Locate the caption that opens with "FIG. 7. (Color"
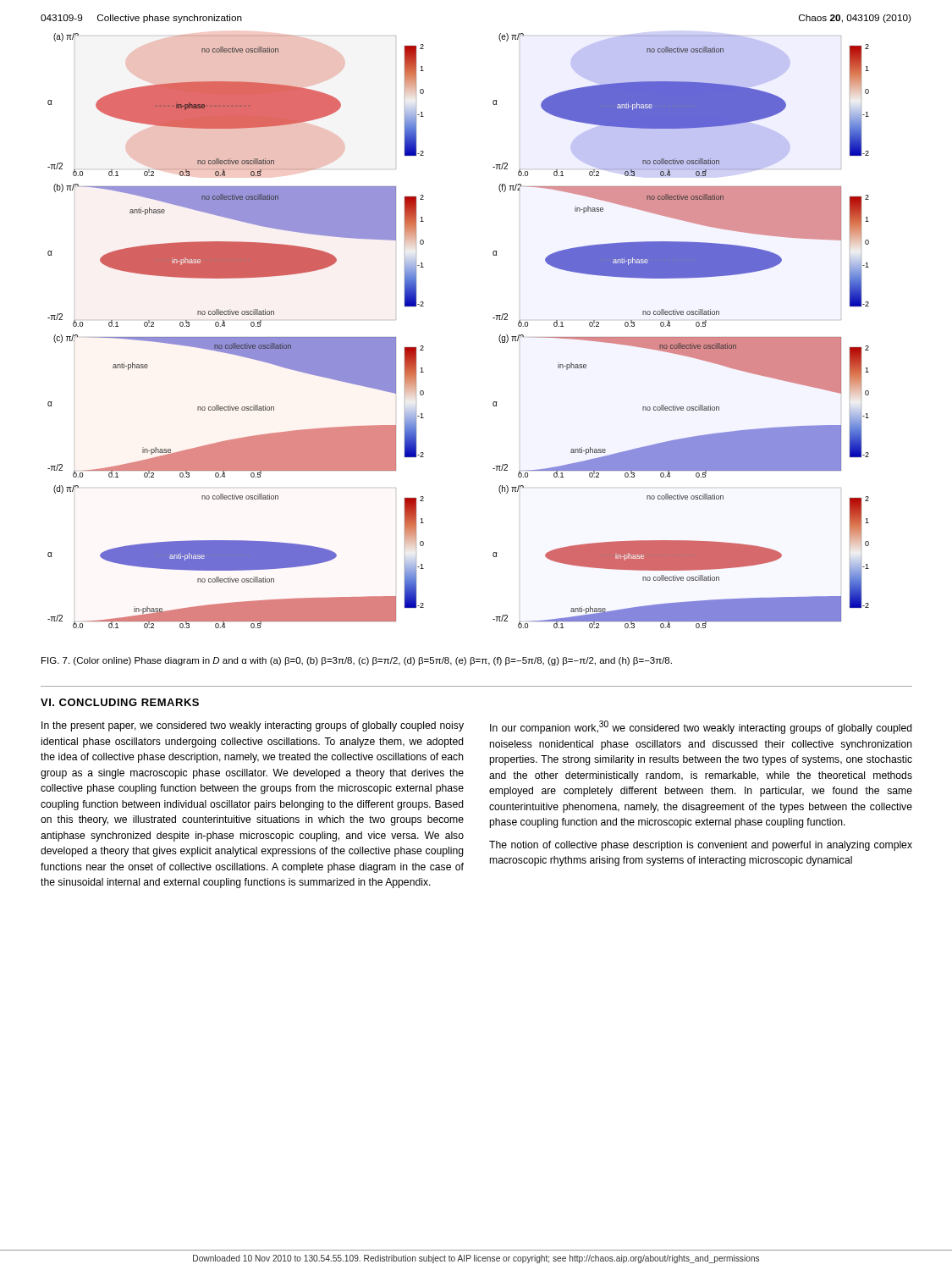952x1270 pixels. (357, 660)
